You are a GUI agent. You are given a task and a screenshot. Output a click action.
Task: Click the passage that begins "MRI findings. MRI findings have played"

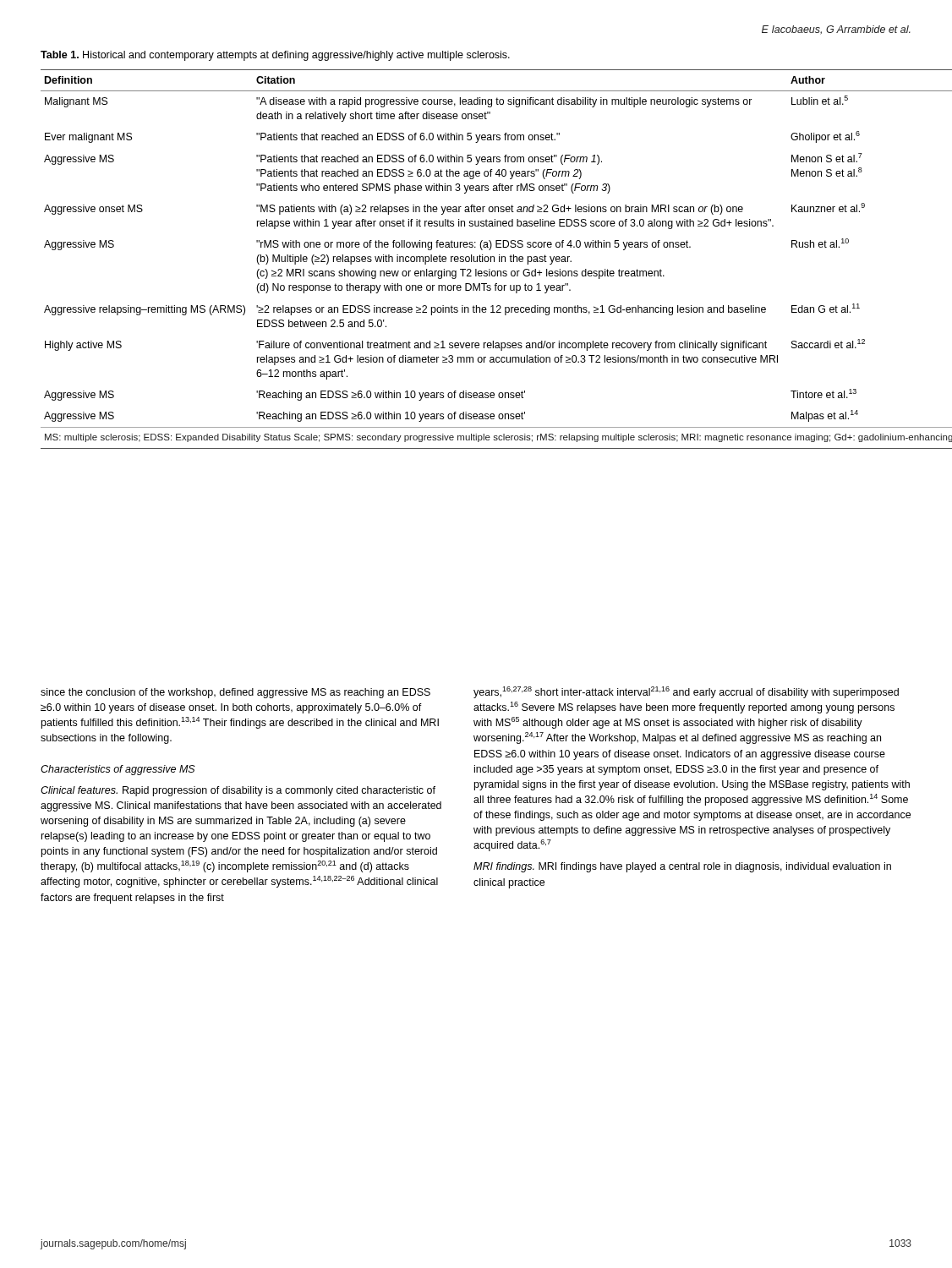tap(692, 875)
